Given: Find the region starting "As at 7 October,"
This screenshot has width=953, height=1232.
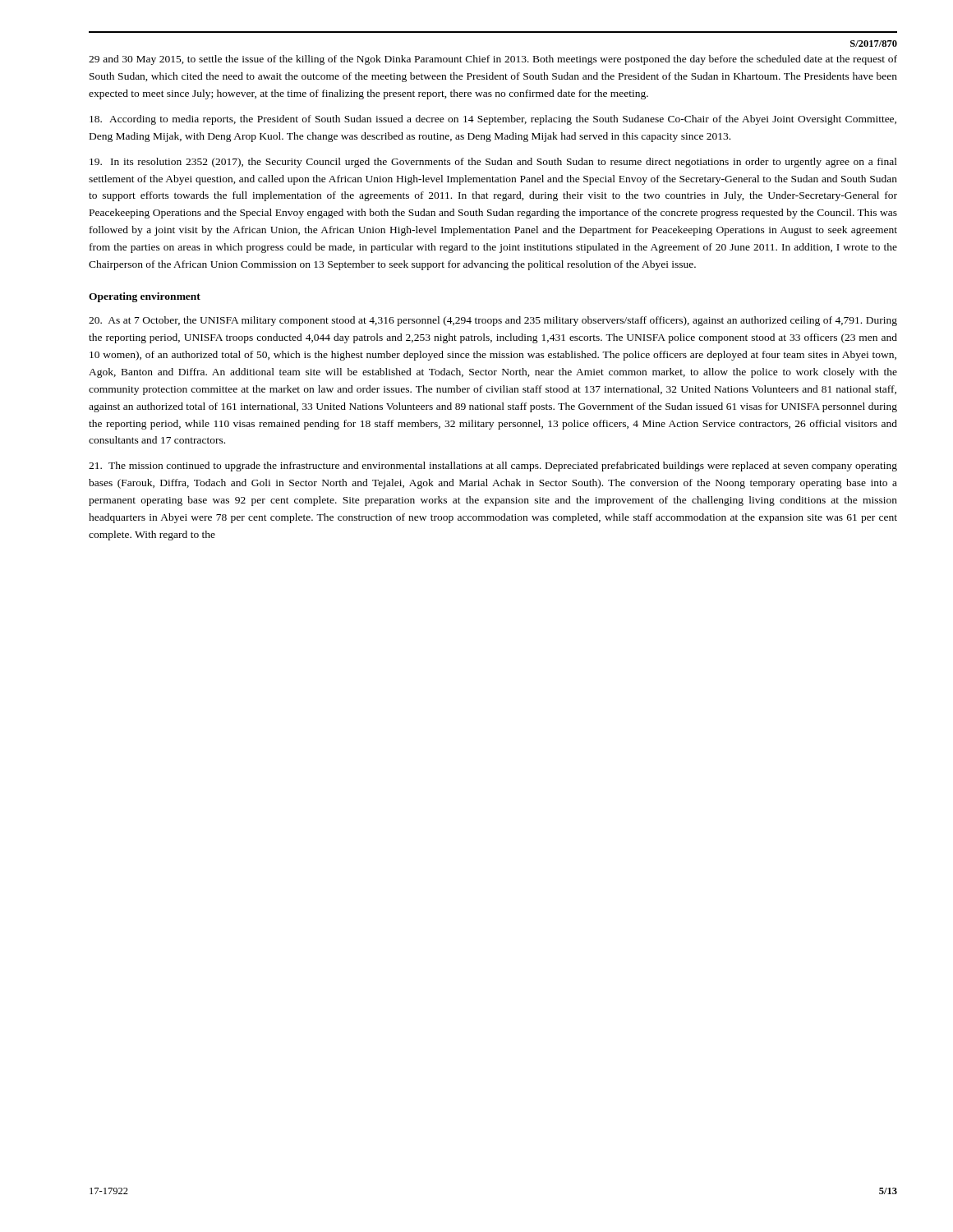Looking at the screenshot, I should 493,380.
